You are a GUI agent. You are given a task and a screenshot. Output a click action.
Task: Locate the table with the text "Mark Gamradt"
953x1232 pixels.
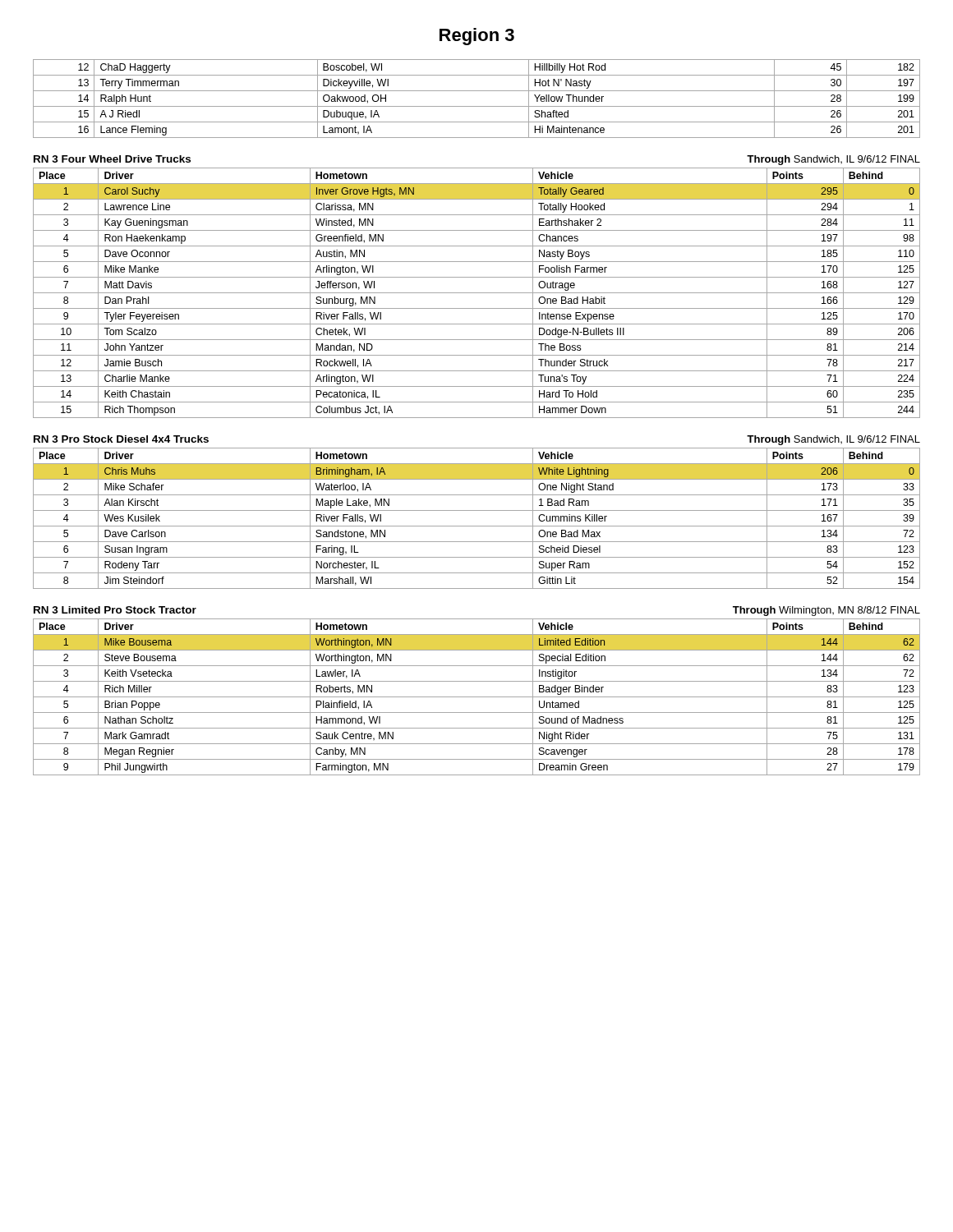476,697
